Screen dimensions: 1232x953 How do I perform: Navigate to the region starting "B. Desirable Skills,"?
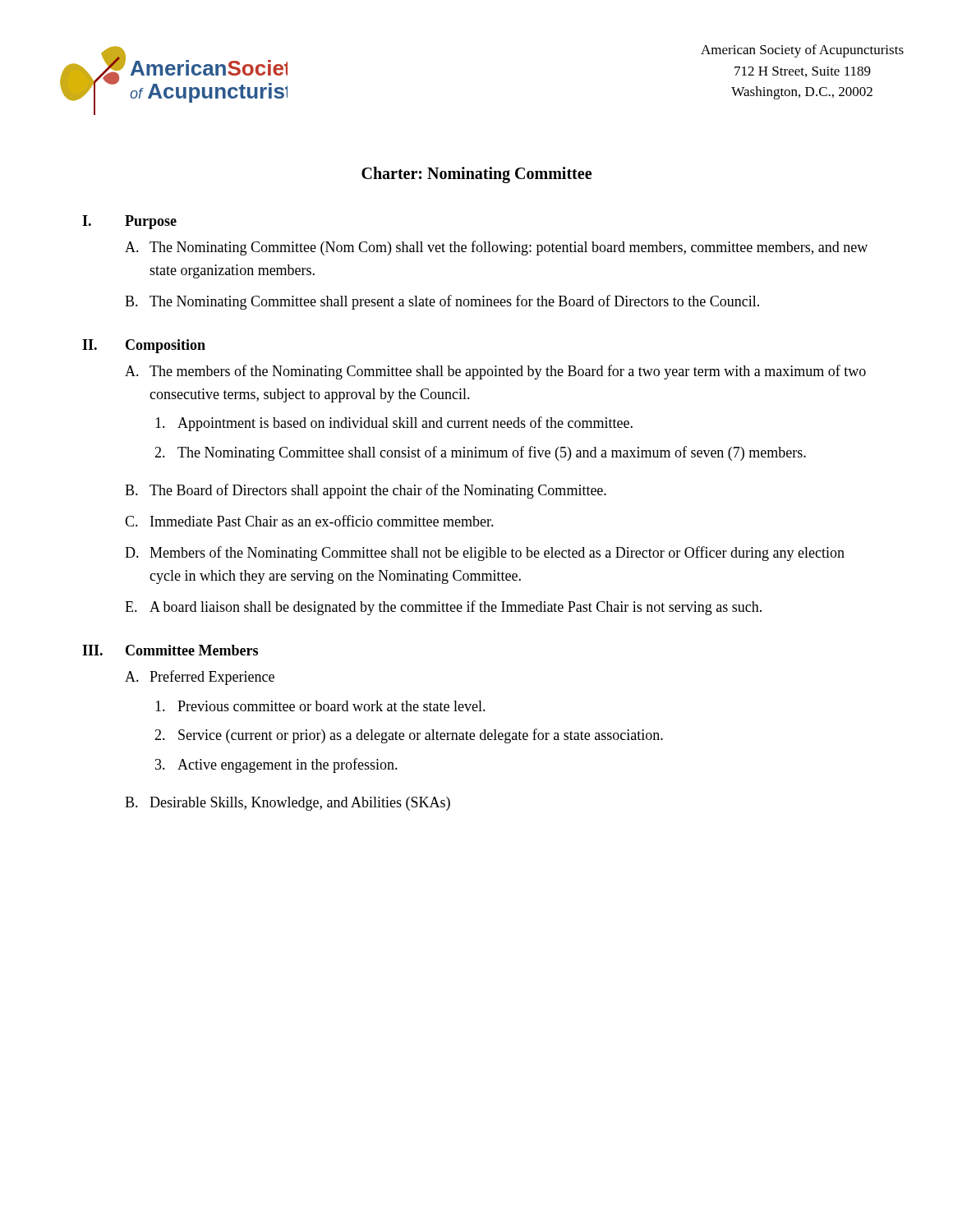[288, 804]
